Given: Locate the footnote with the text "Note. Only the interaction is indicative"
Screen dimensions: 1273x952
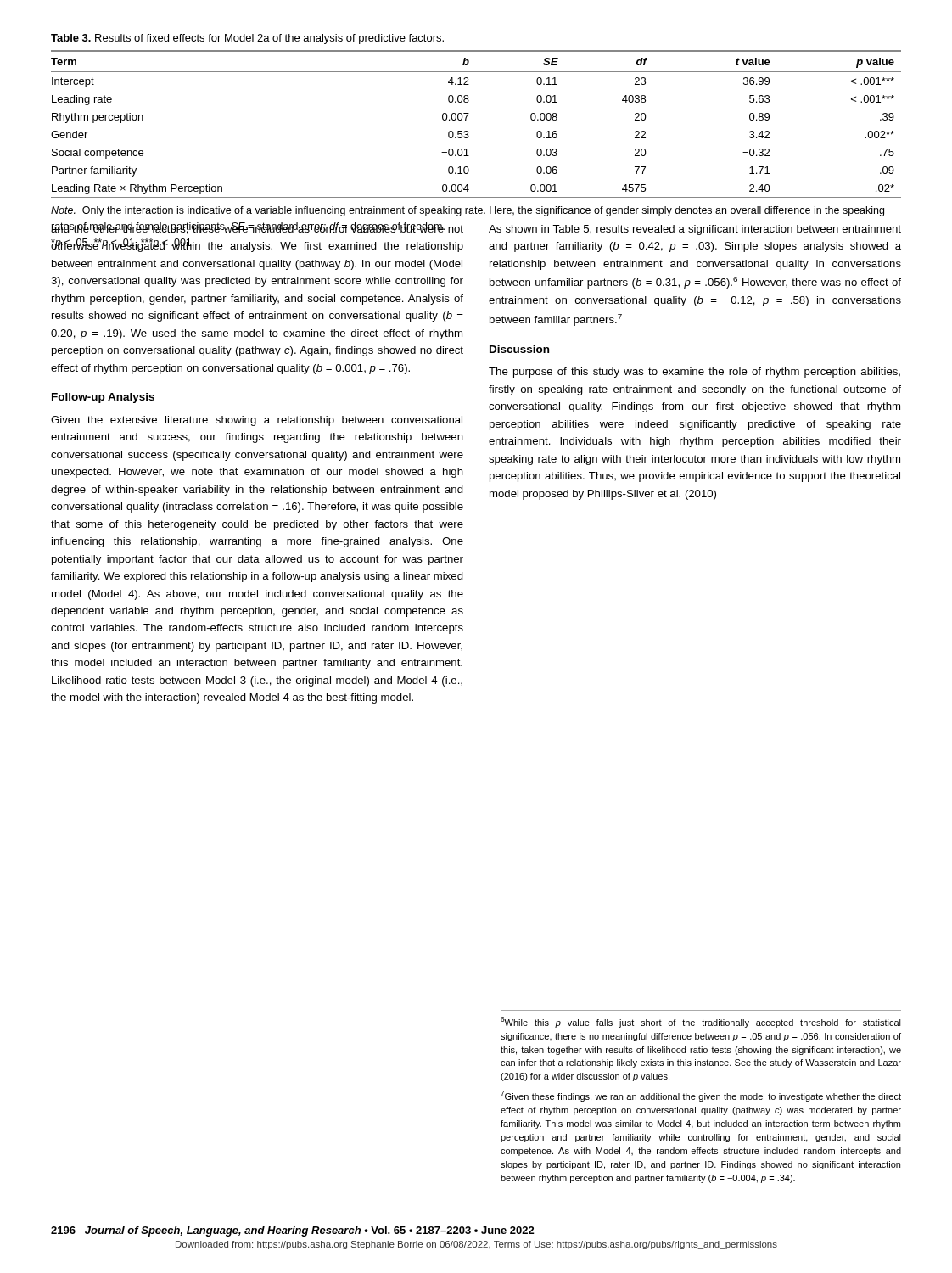Looking at the screenshot, I should point(468,227).
